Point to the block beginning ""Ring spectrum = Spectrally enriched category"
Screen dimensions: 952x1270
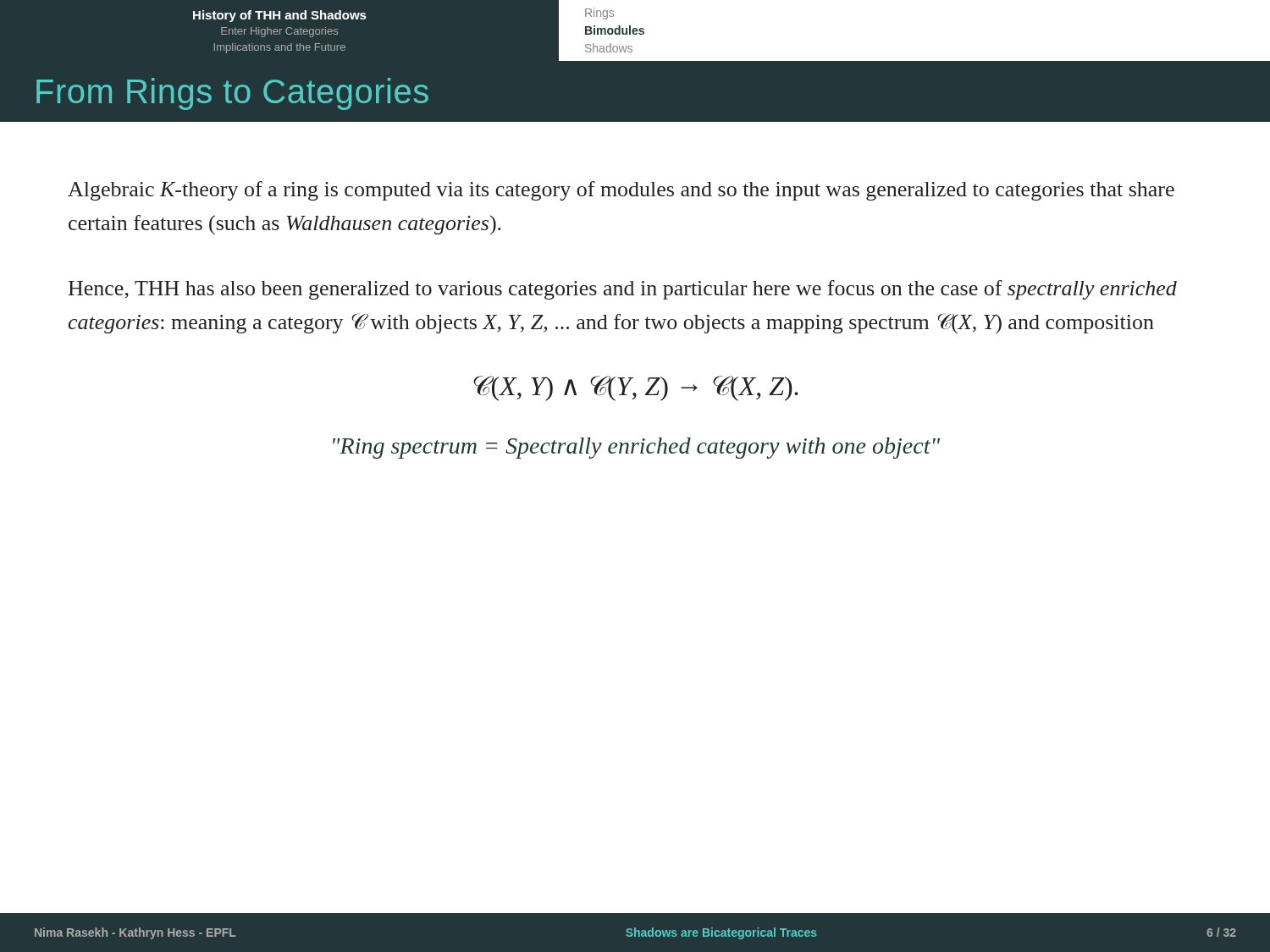click(635, 446)
